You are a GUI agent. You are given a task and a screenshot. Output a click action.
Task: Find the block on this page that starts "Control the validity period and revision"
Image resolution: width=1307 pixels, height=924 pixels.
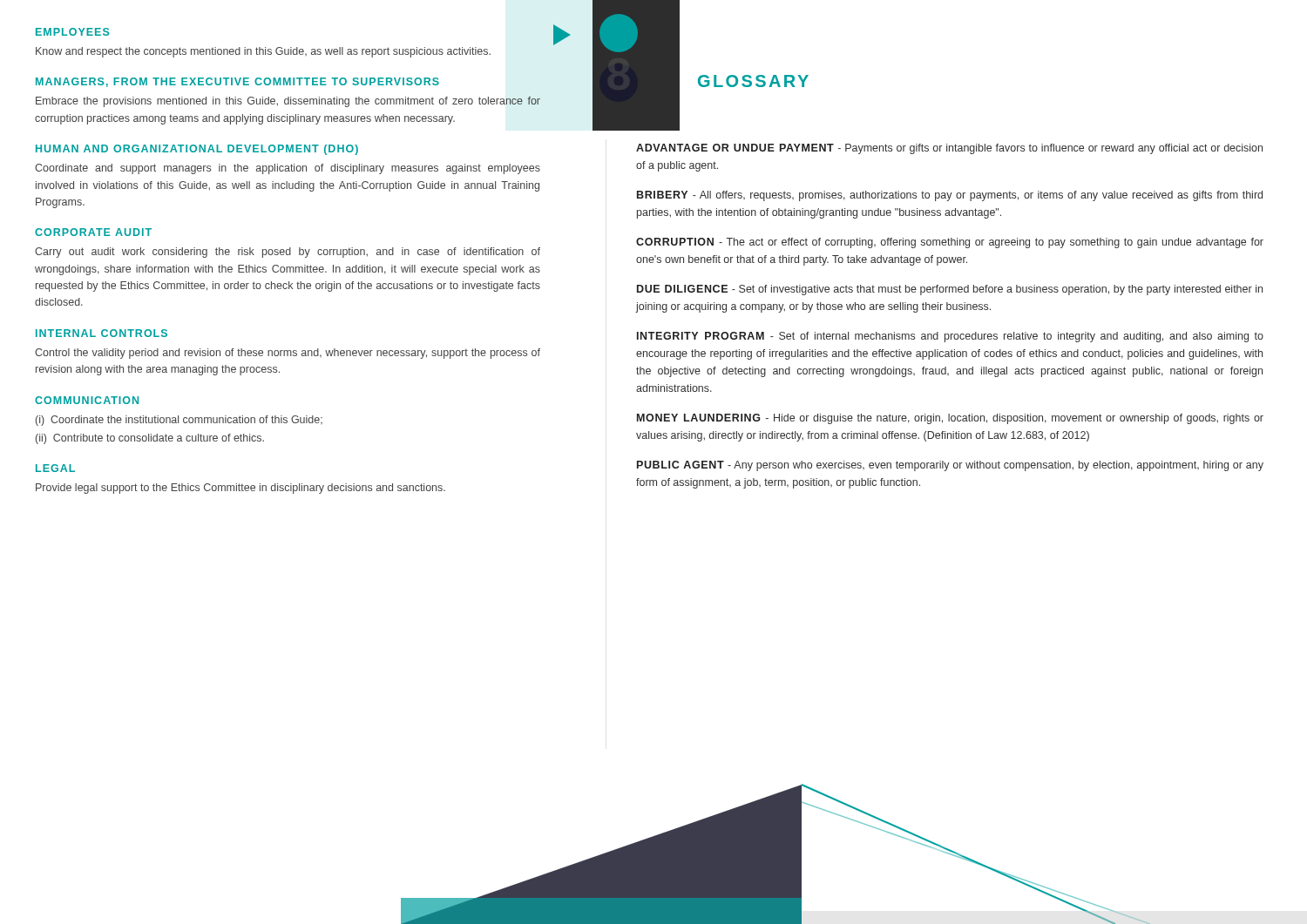tap(288, 361)
